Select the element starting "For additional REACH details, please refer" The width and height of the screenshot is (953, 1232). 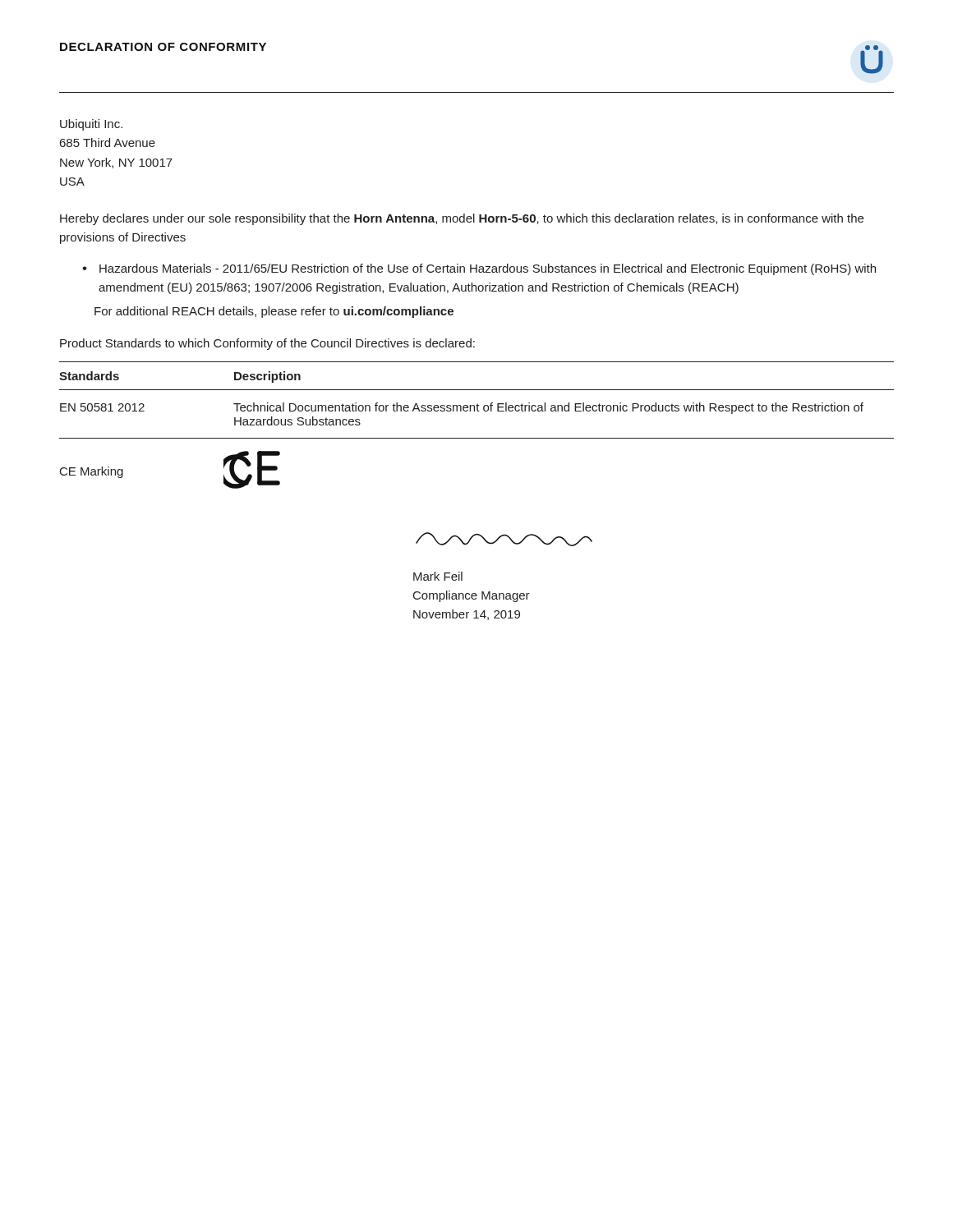pyautogui.click(x=274, y=311)
